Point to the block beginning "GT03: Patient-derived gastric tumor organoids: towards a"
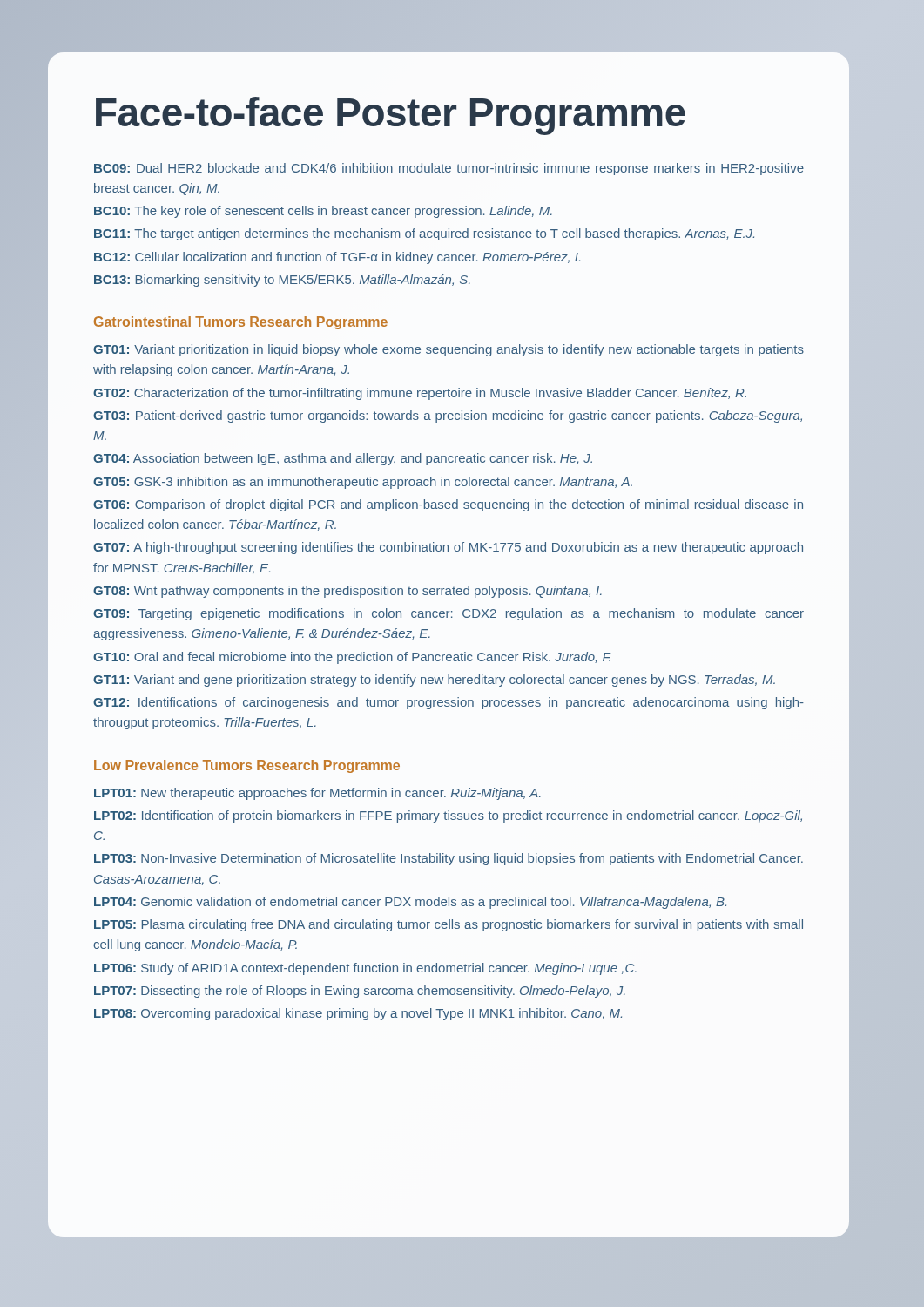Viewport: 924px width, 1307px height. coord(448,425)
